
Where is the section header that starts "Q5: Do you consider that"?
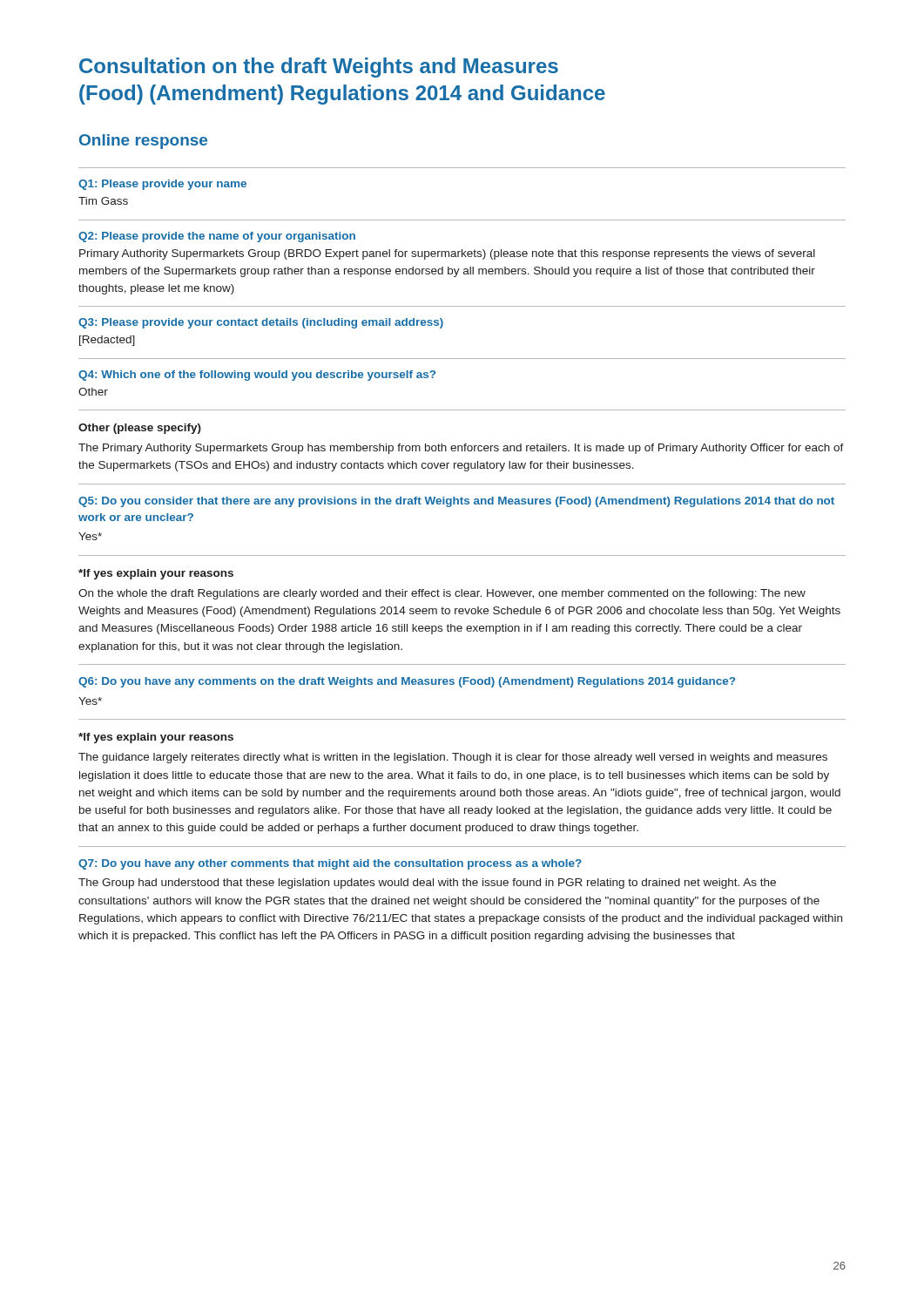457,508
